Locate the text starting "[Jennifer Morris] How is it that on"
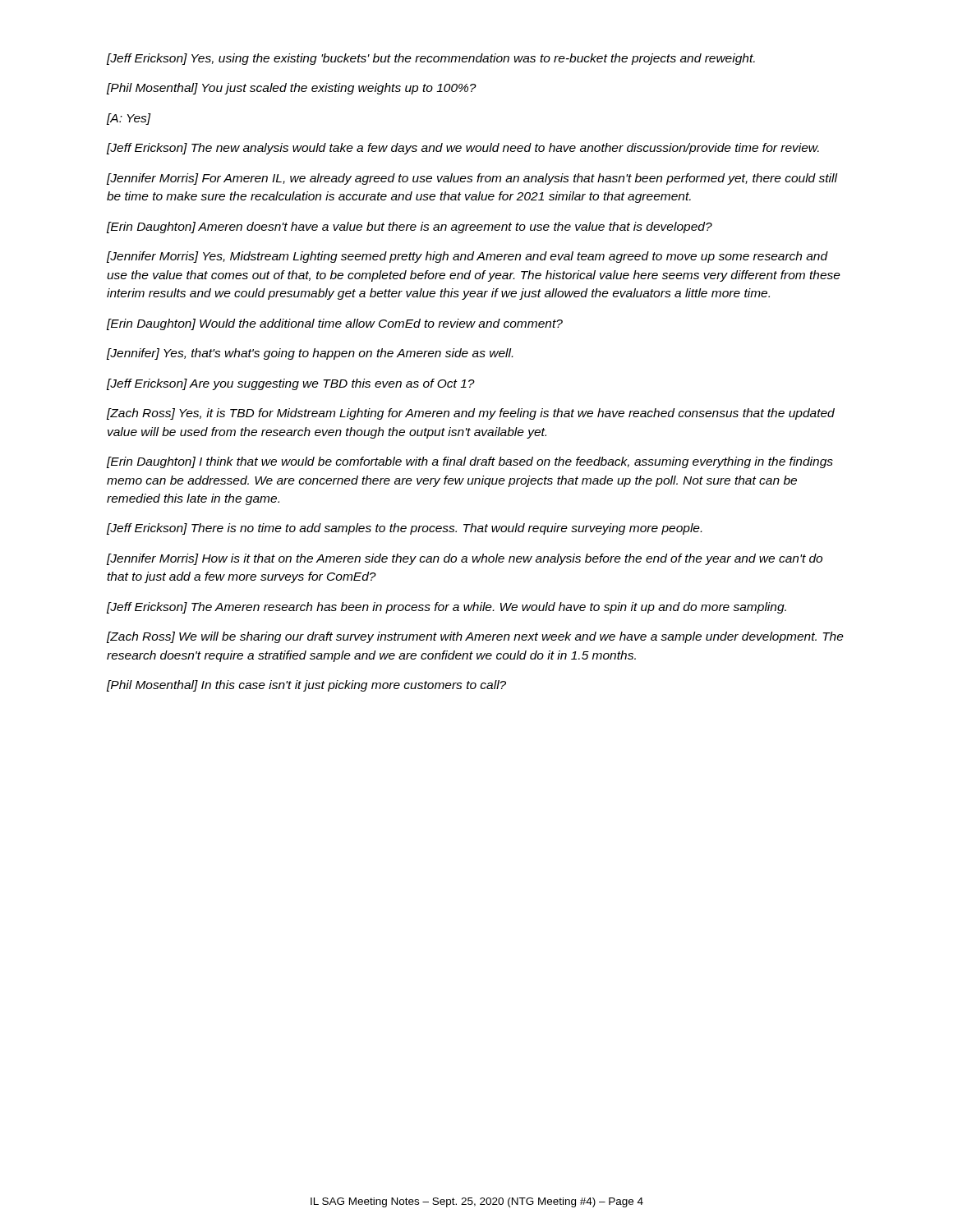 tap(465, 567)
